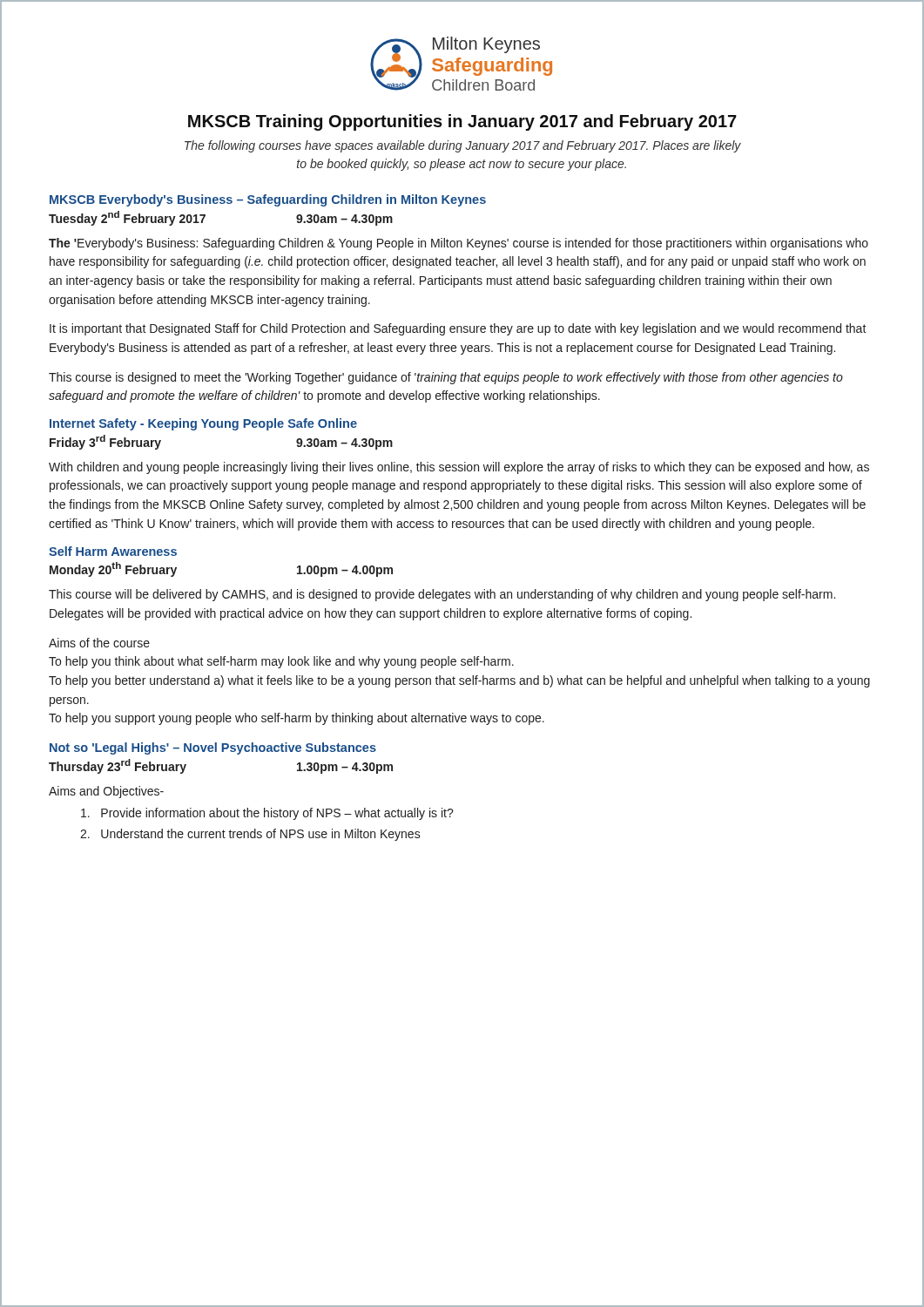Click the passage that begins "It is important that Designated Staff"
Viewport: 924px width, 1307px height.
(x=457, y=338)
